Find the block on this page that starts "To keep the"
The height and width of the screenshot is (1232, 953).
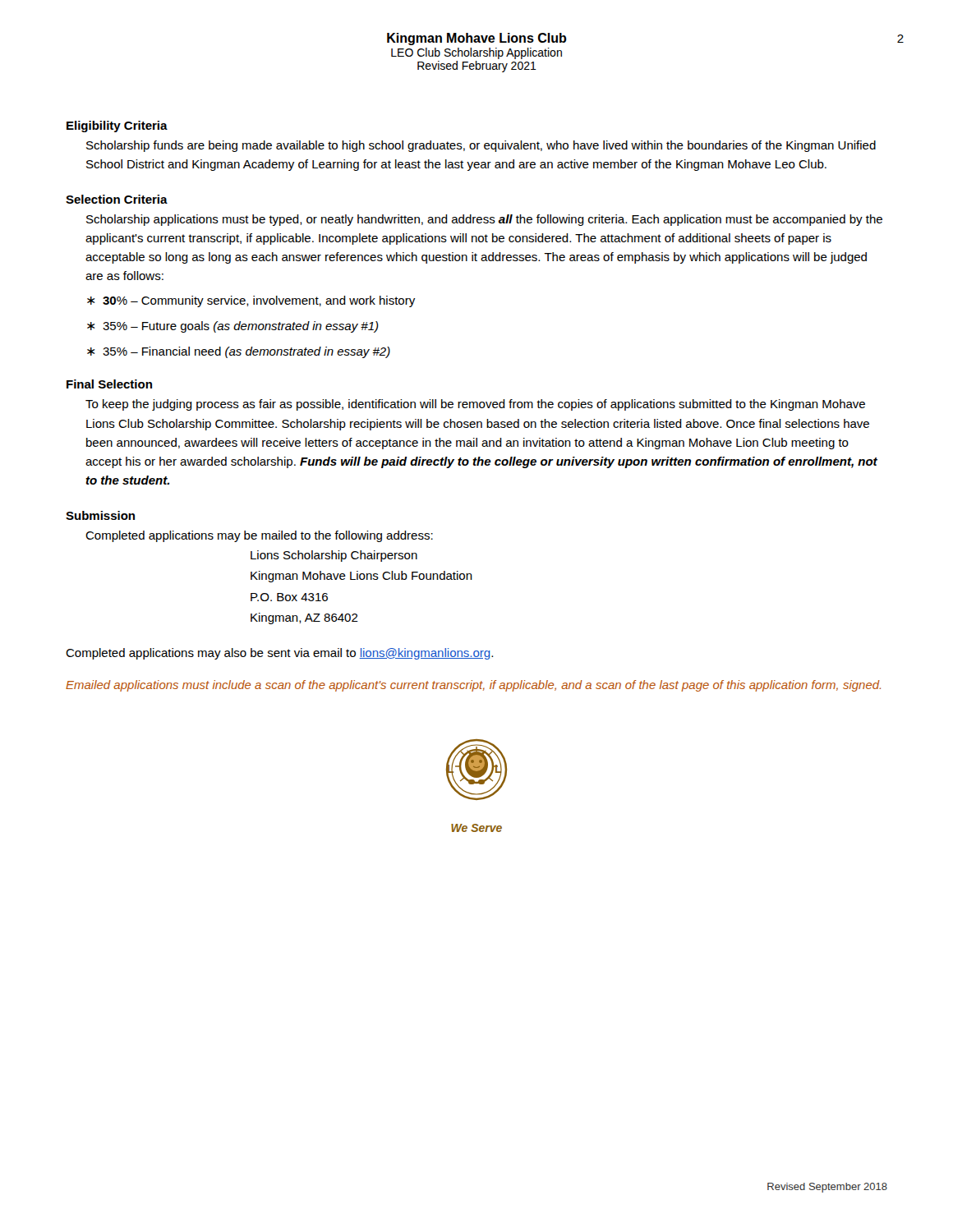click(481, 442)
